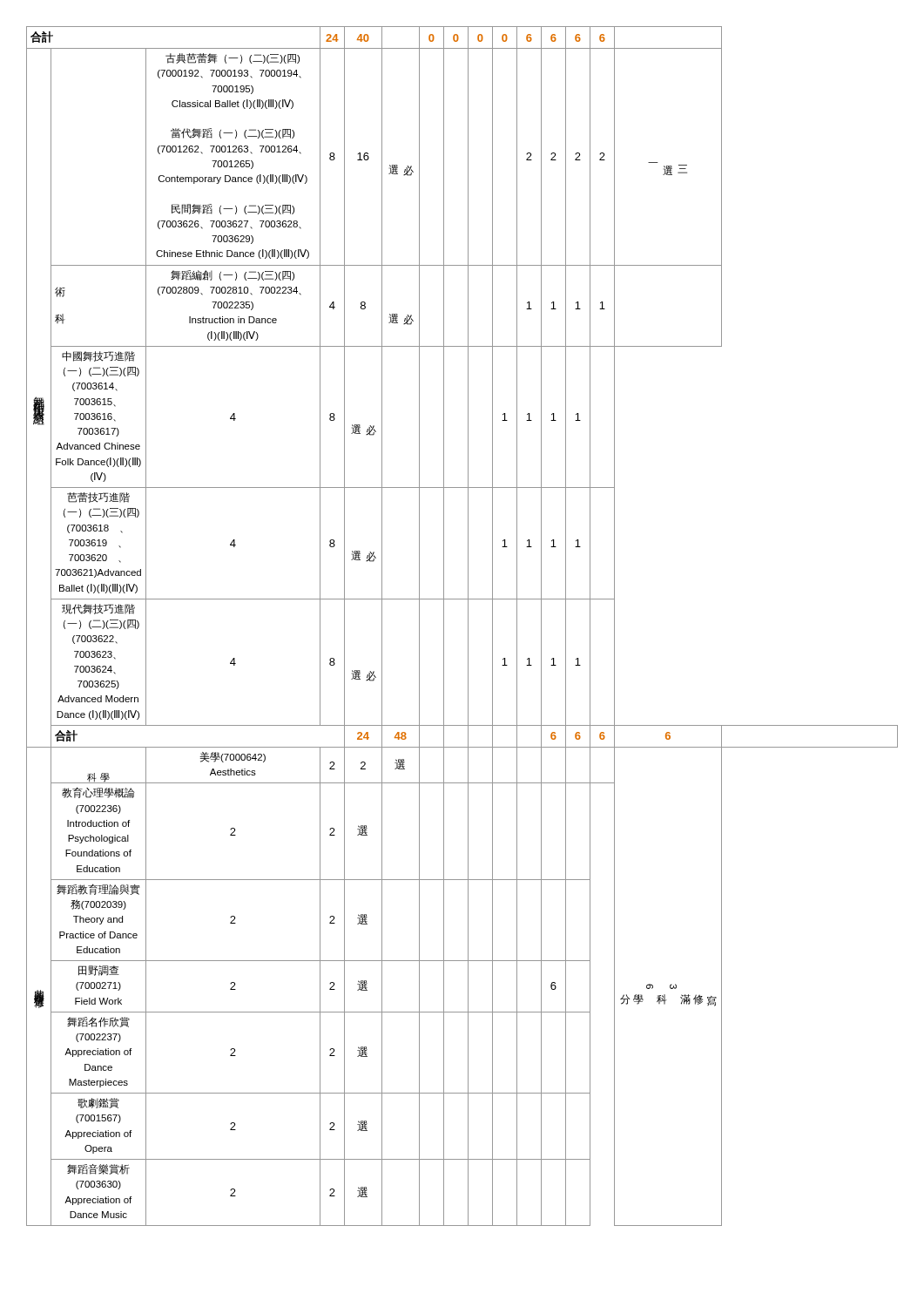Screen dimensions: 1307x924
Task: Click on the table containing "田野調查(7000271) Field Work"
Action: (x=462, y=626)
